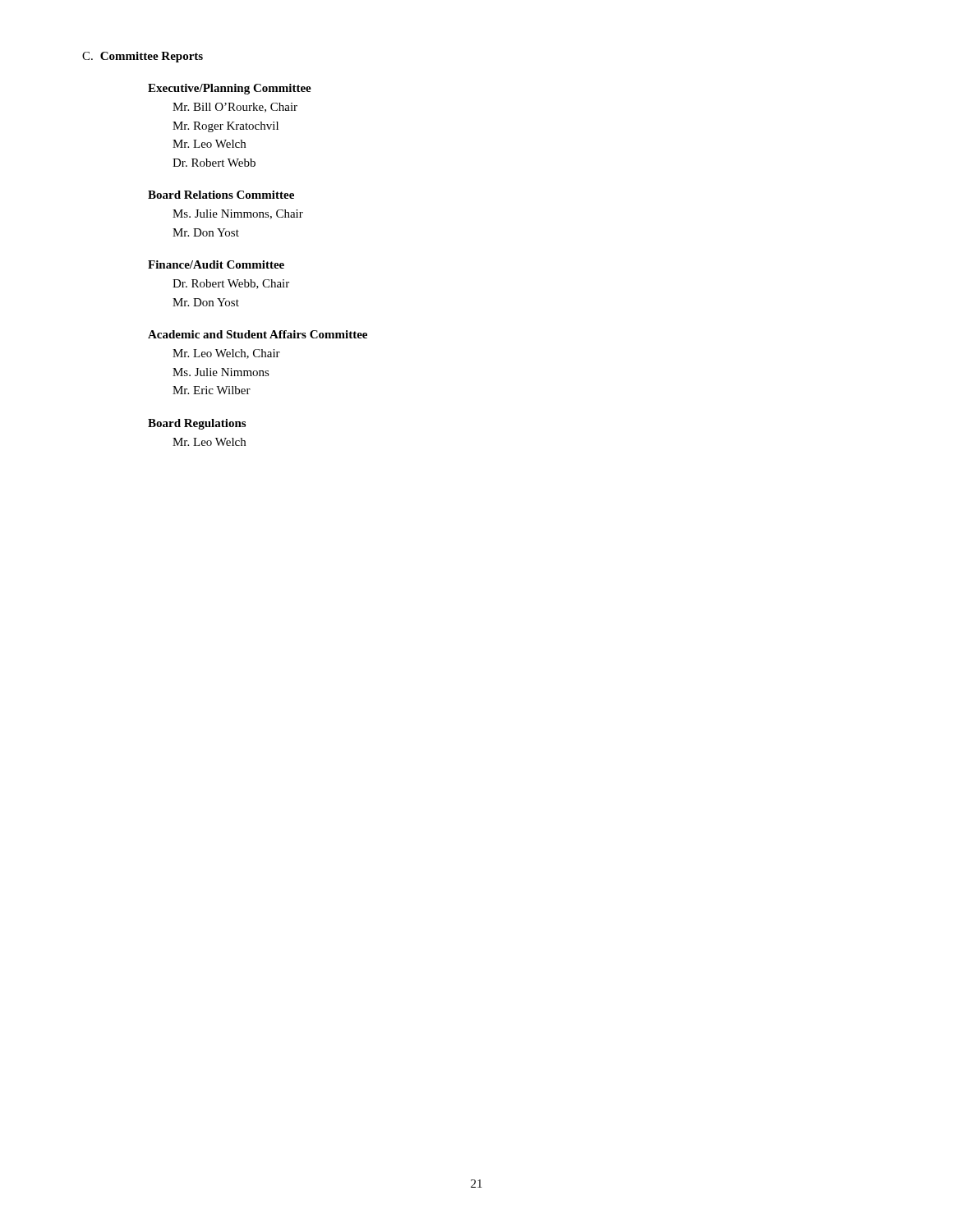953x1232 pixels.
Task: Click where it says "Mr. Roger Kratochvil"
Action: pyautogui.click(x=226, y=125)
